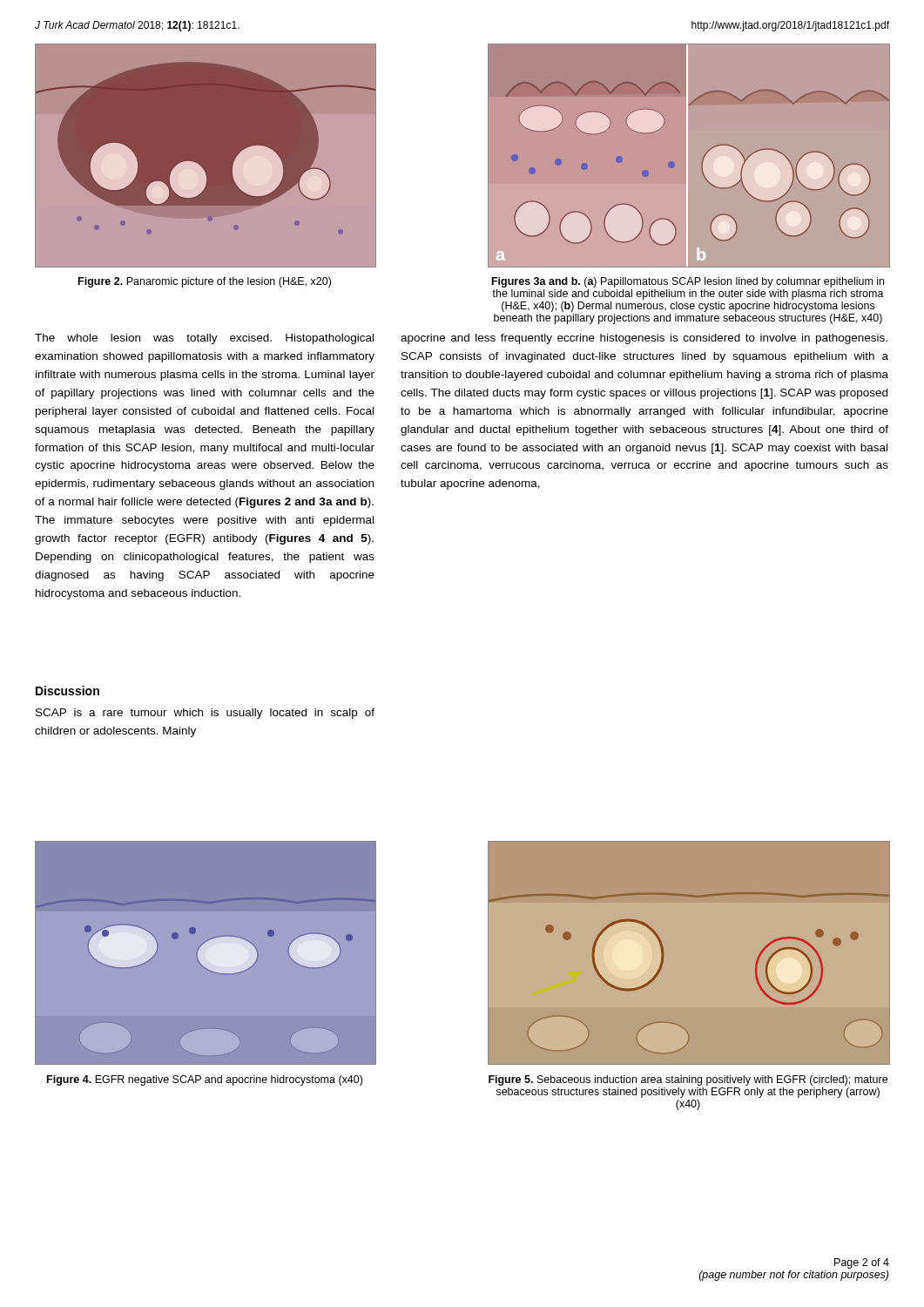The image size is (924, 1307).
Task: Point to the caption beginning "Figures 3a and"
Action: (688, 300)
